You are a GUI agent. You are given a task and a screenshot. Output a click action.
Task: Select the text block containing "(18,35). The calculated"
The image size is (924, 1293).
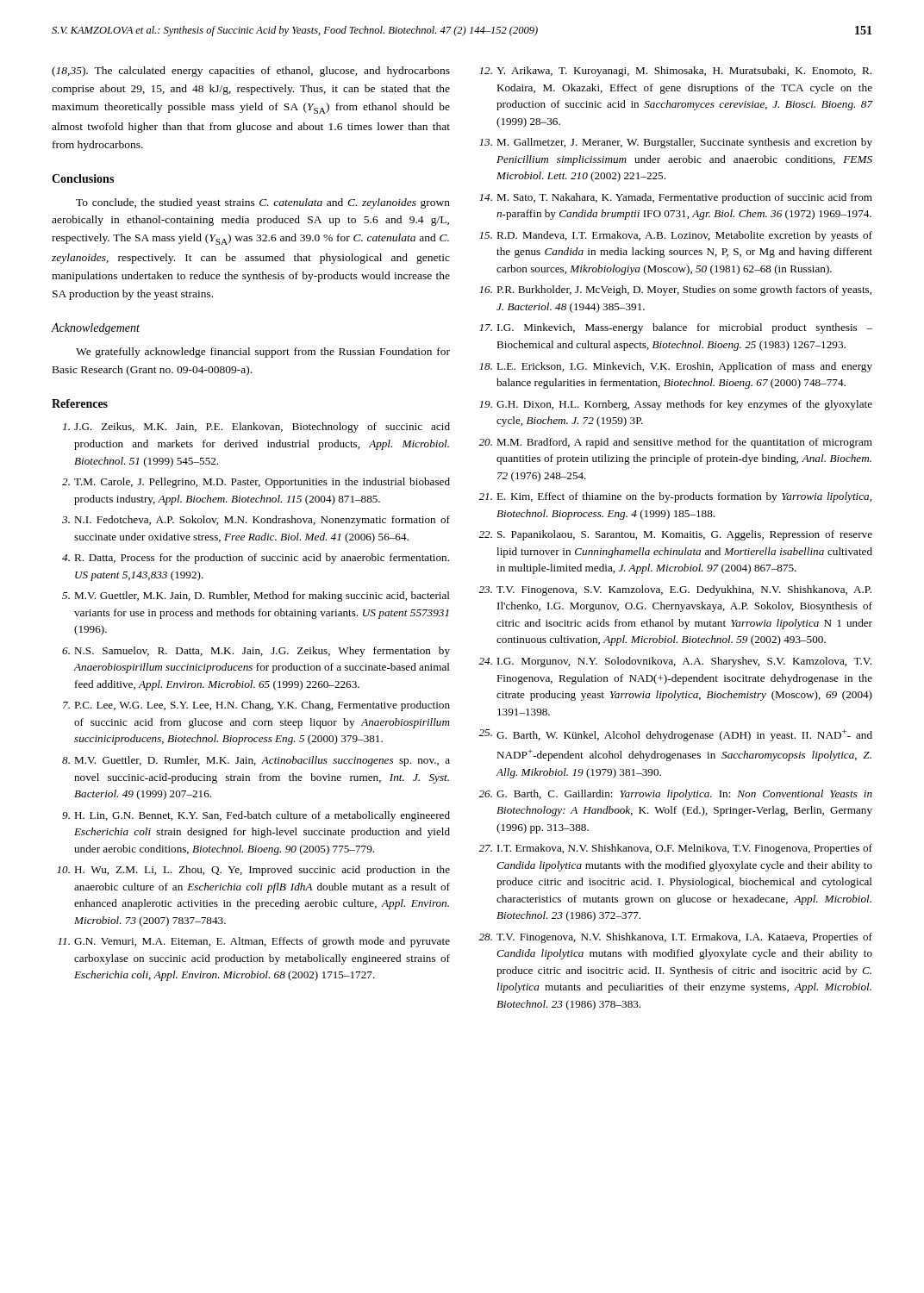(x=251, y=107)
